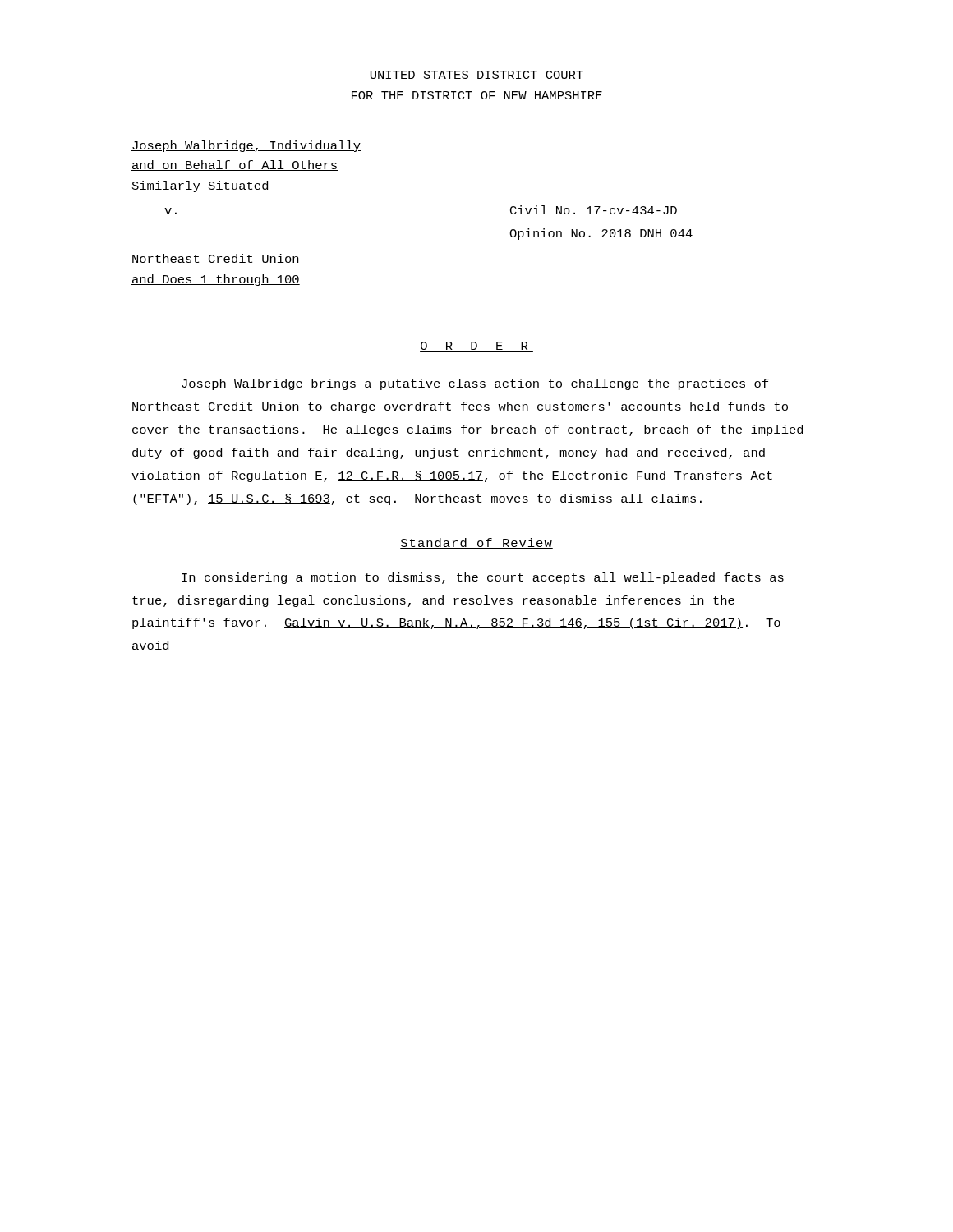Locate the block of text that opens with "Civil No. 17-cv-434-JD Opinion"
Screen dimensions: 1232x953
tap(601, 222)
